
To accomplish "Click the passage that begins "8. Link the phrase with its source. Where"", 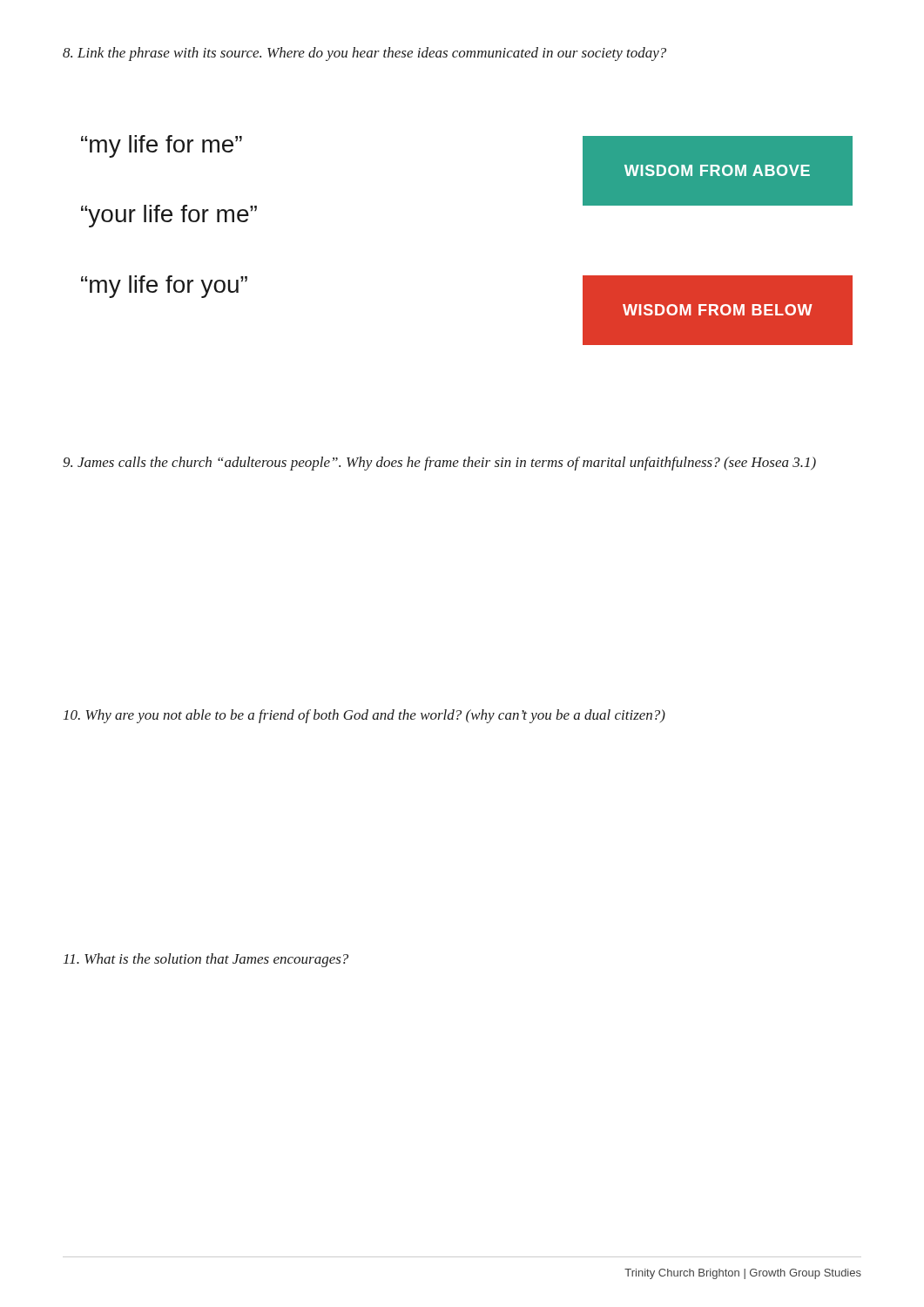I will pyautogui.click(x=462, y=53).
